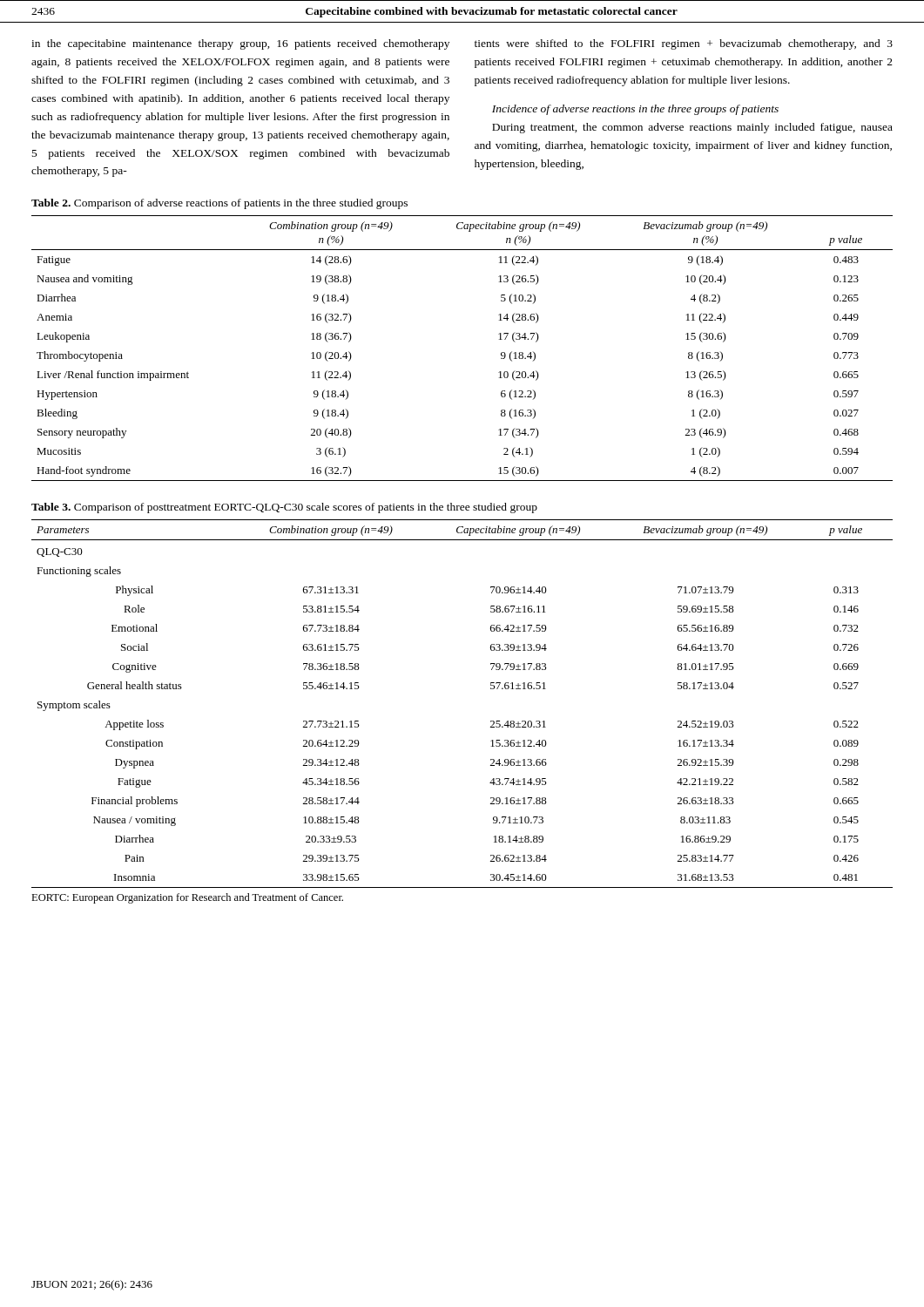Screen dimensions: 1307x924
Task: Select the text block starting "Incidence of adverse reactions in the"
Action: click(683, 109)
